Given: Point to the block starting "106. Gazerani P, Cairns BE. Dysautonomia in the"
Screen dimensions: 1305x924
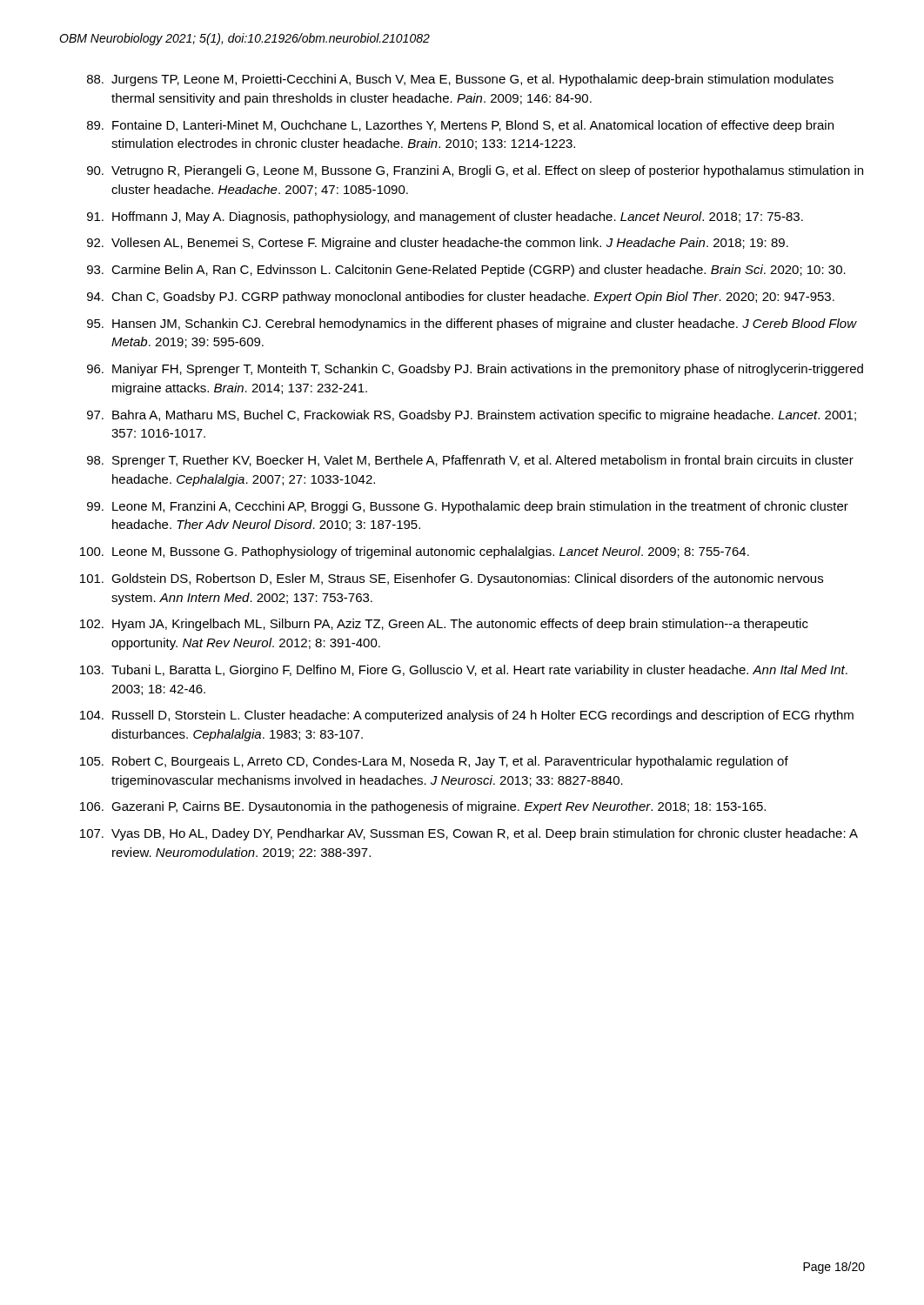Looking at the screenshot, I should tap(462, 807).
